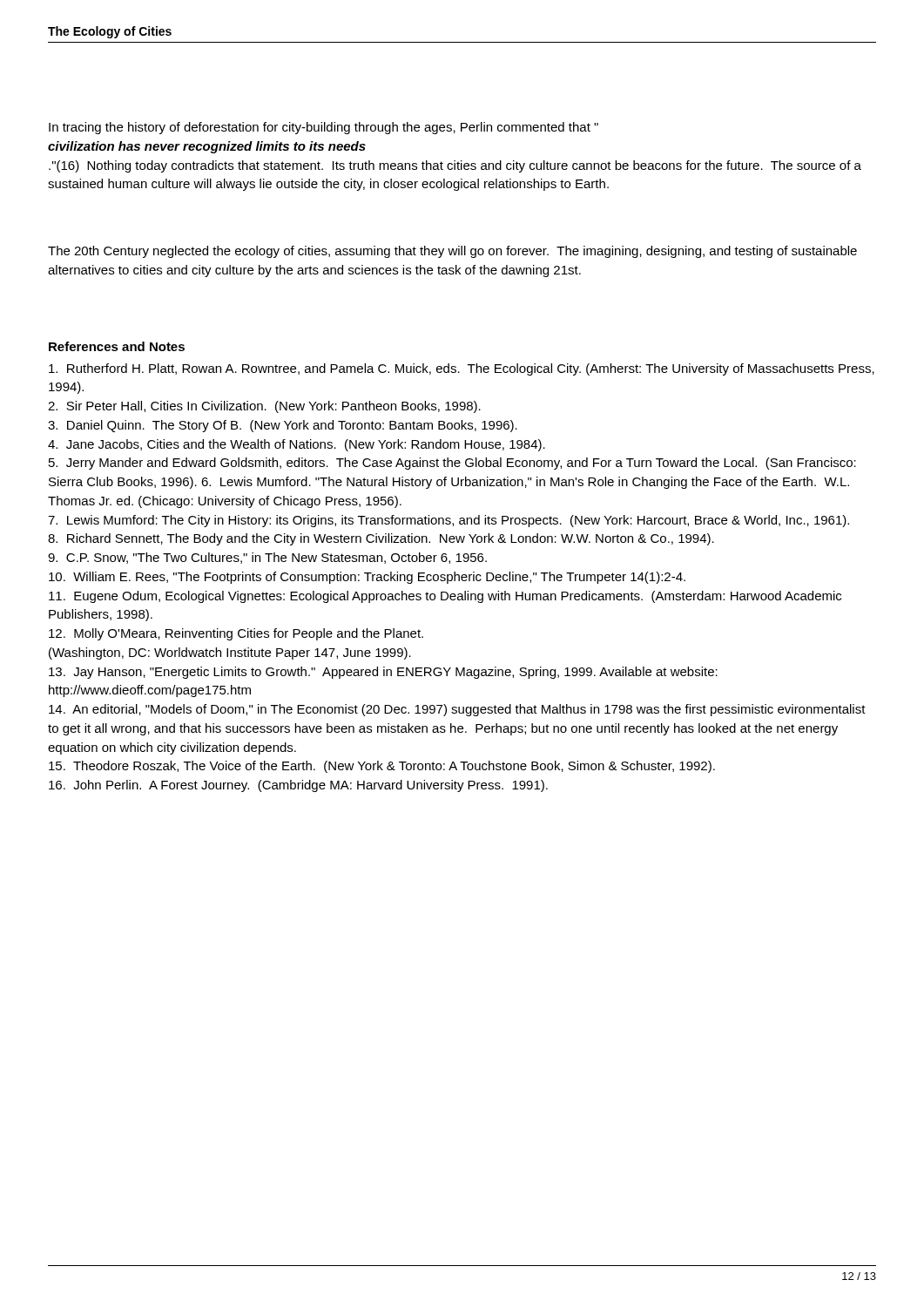Find the passage starting "4. Jane Jacobs,"
Screen dimensions: 1307x924
297,444
